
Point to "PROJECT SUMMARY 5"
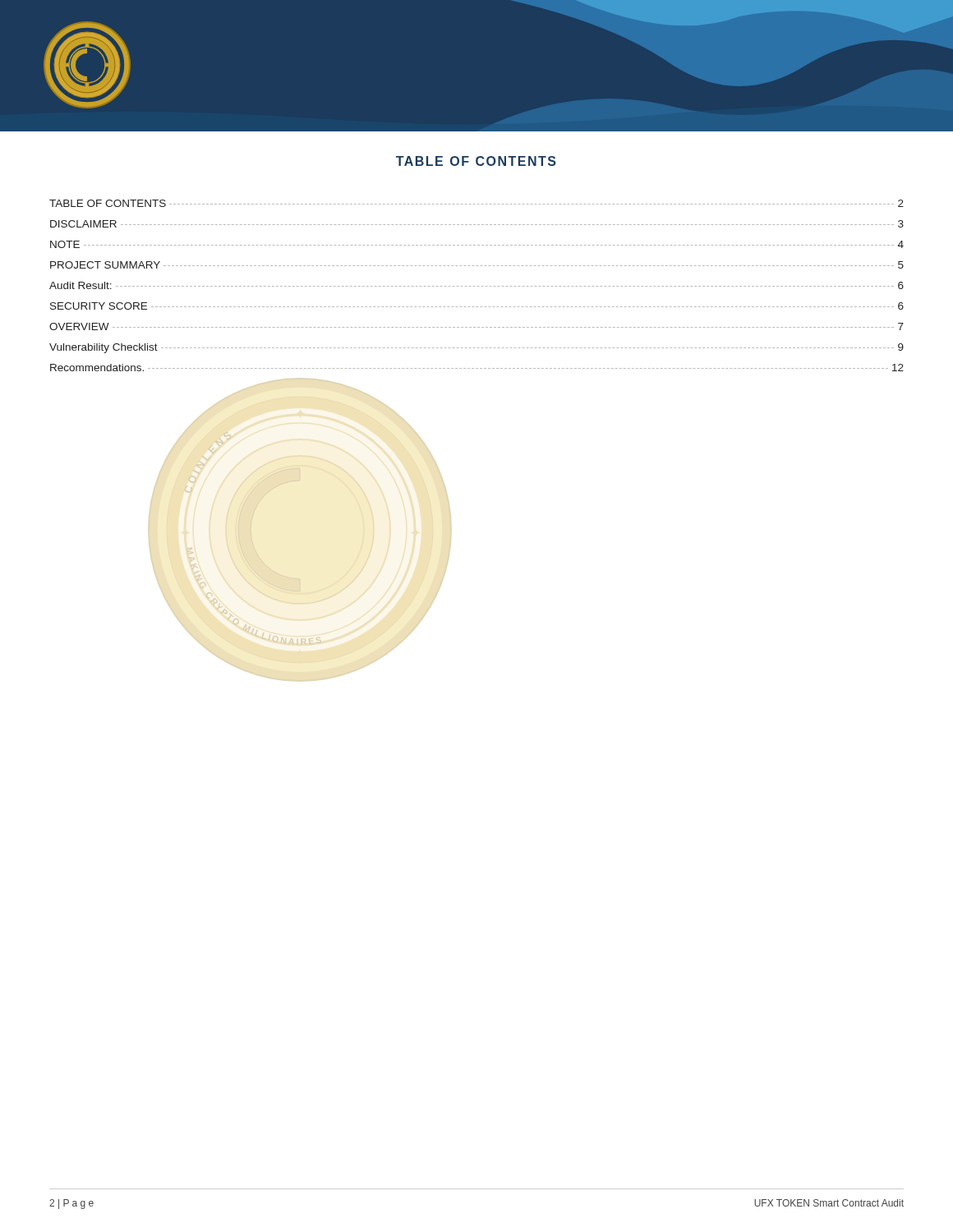(476, 265)
